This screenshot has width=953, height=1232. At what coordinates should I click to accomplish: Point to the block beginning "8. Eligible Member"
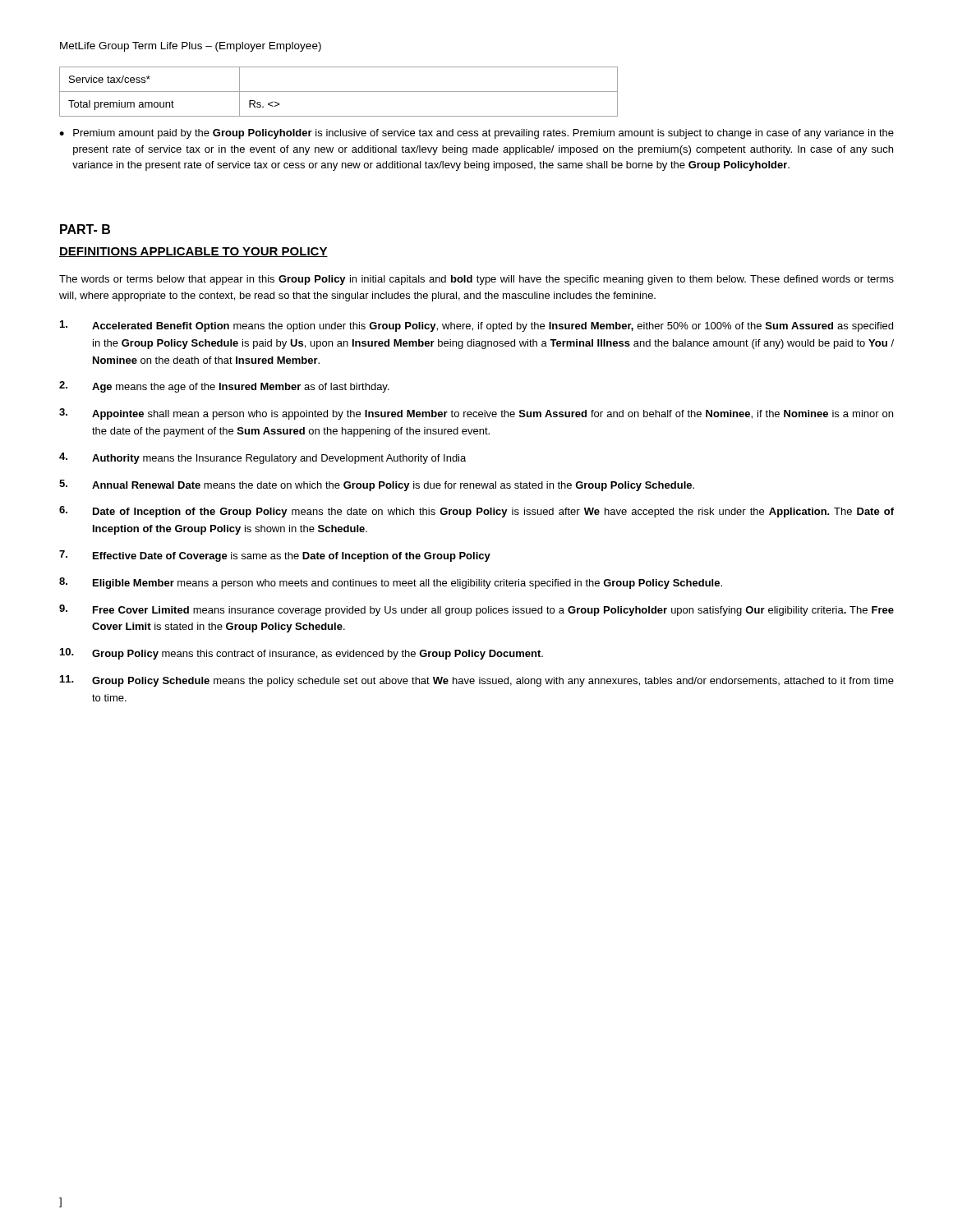(x=391, y=583)
